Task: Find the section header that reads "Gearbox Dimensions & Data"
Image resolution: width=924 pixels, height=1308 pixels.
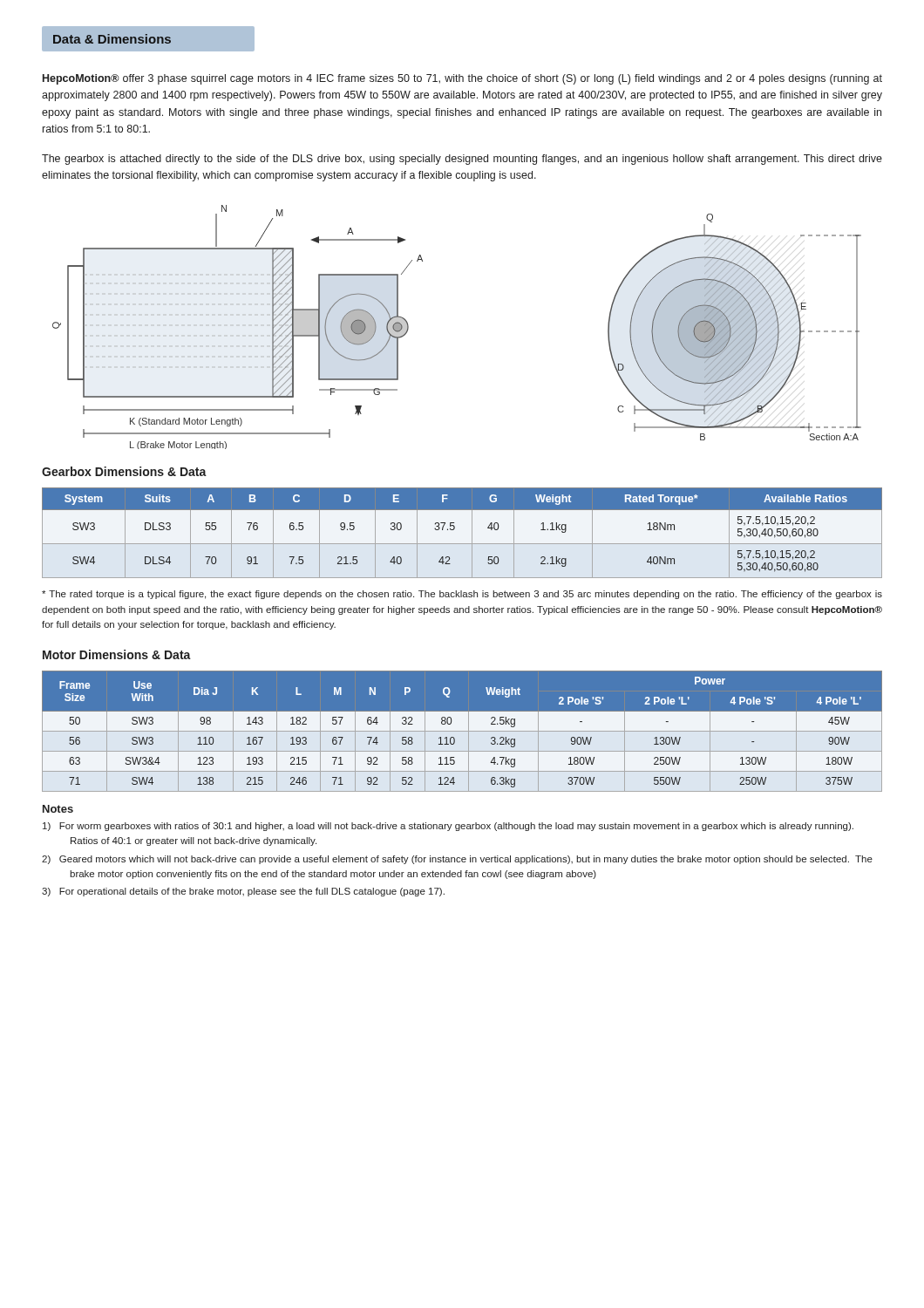Action: (x=124, y=472)
